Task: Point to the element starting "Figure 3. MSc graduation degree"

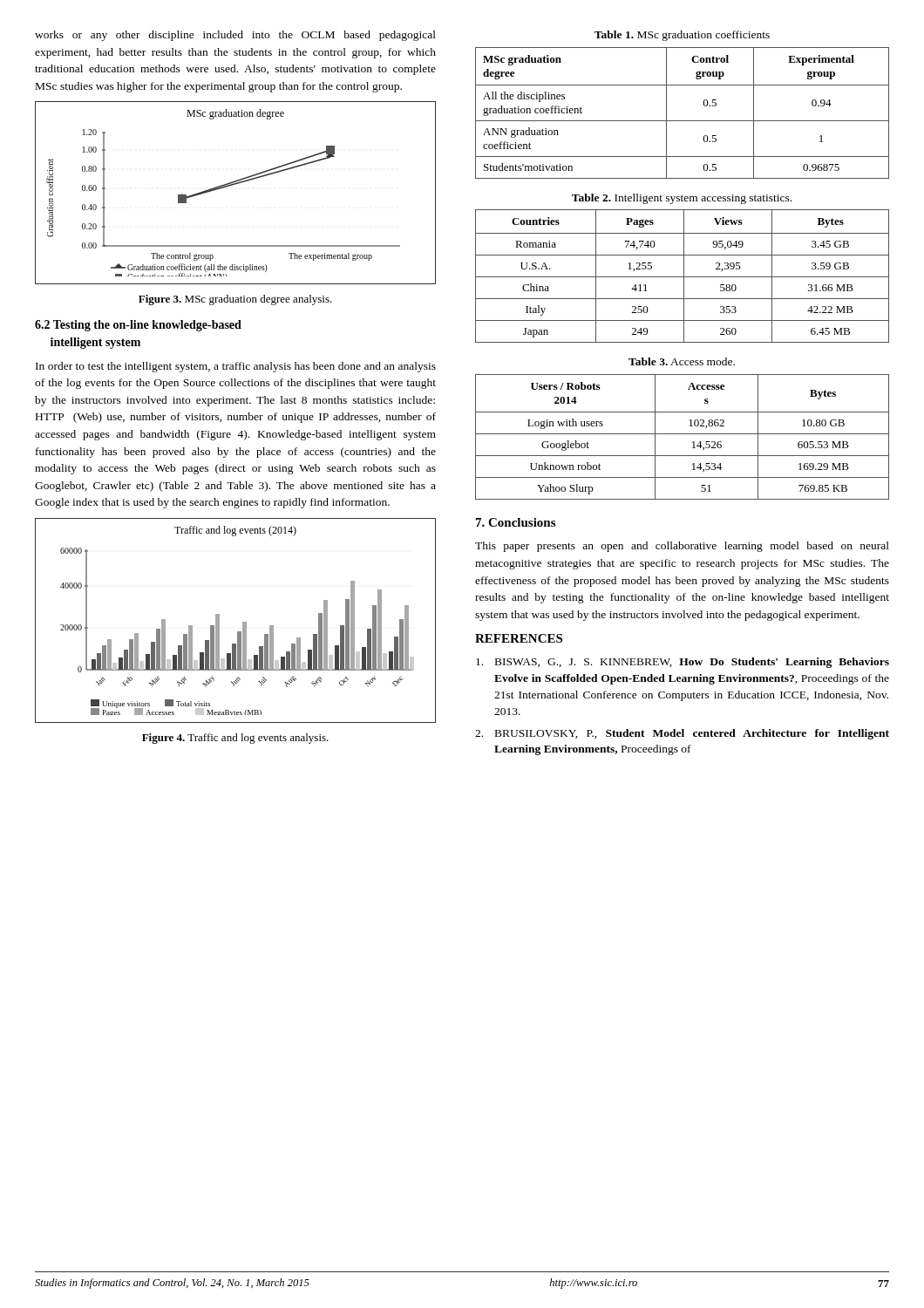Action: click(x=235, y=300)
